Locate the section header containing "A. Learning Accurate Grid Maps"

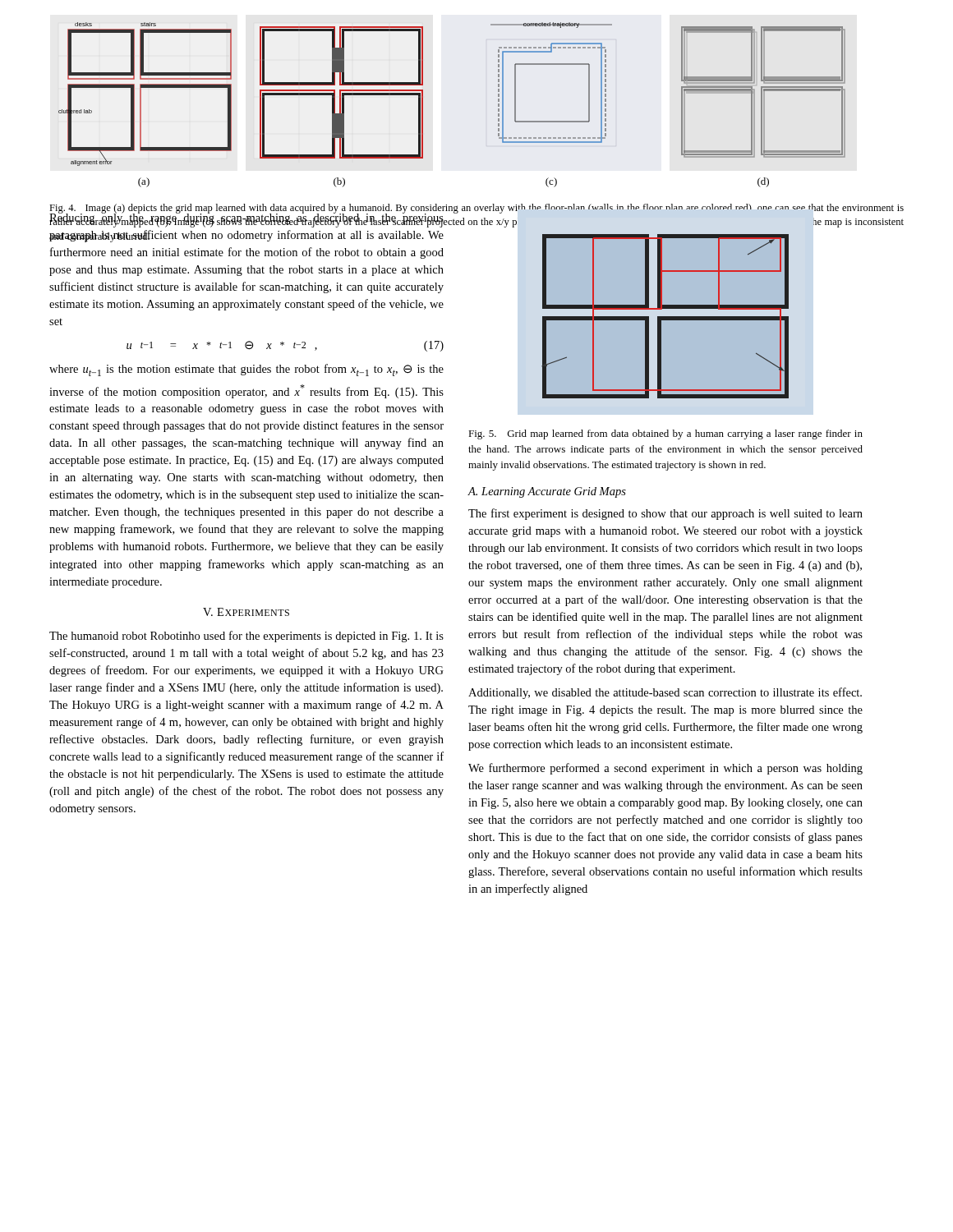[x=547, y=491]
